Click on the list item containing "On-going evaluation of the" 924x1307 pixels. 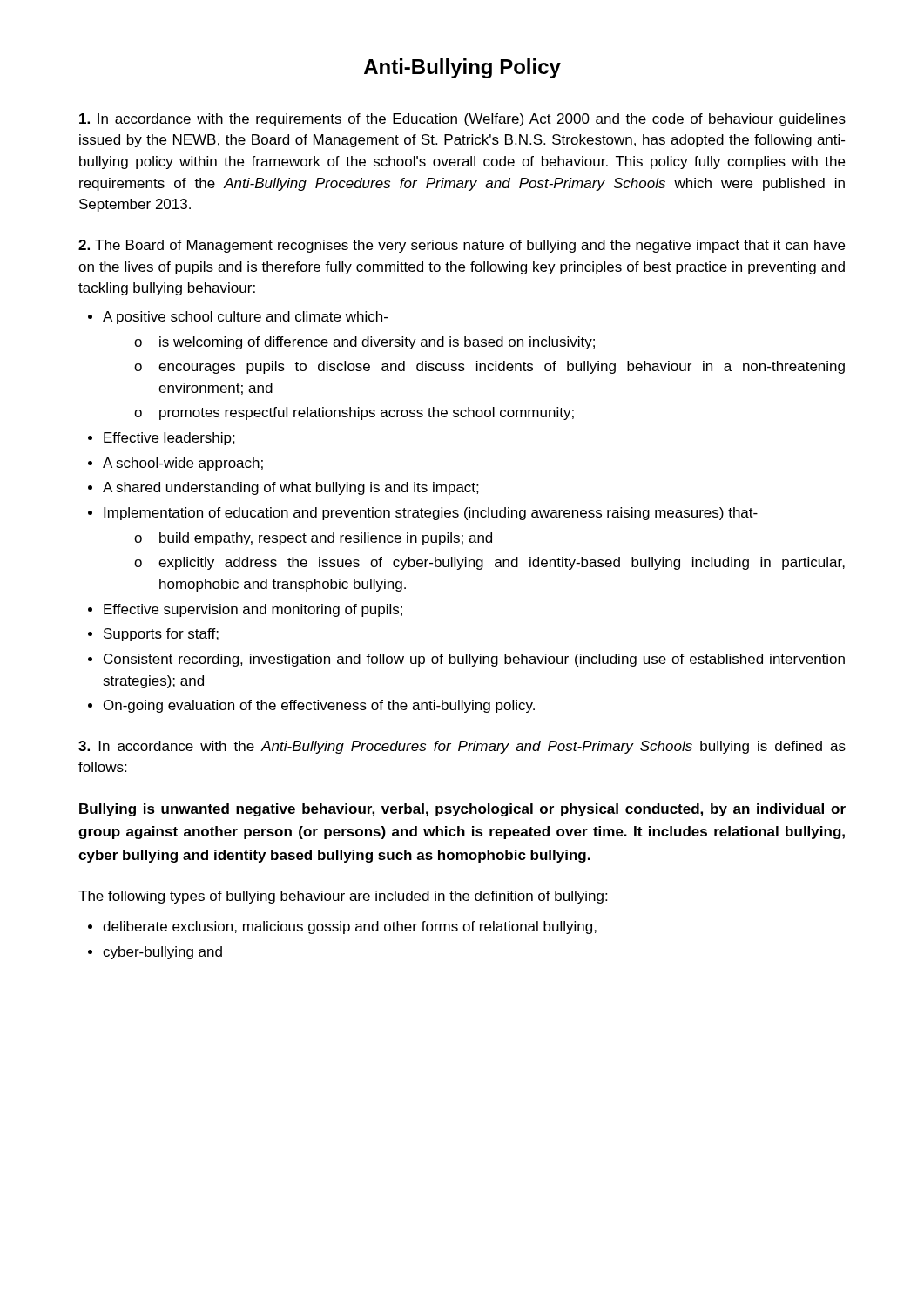(319, 705)
